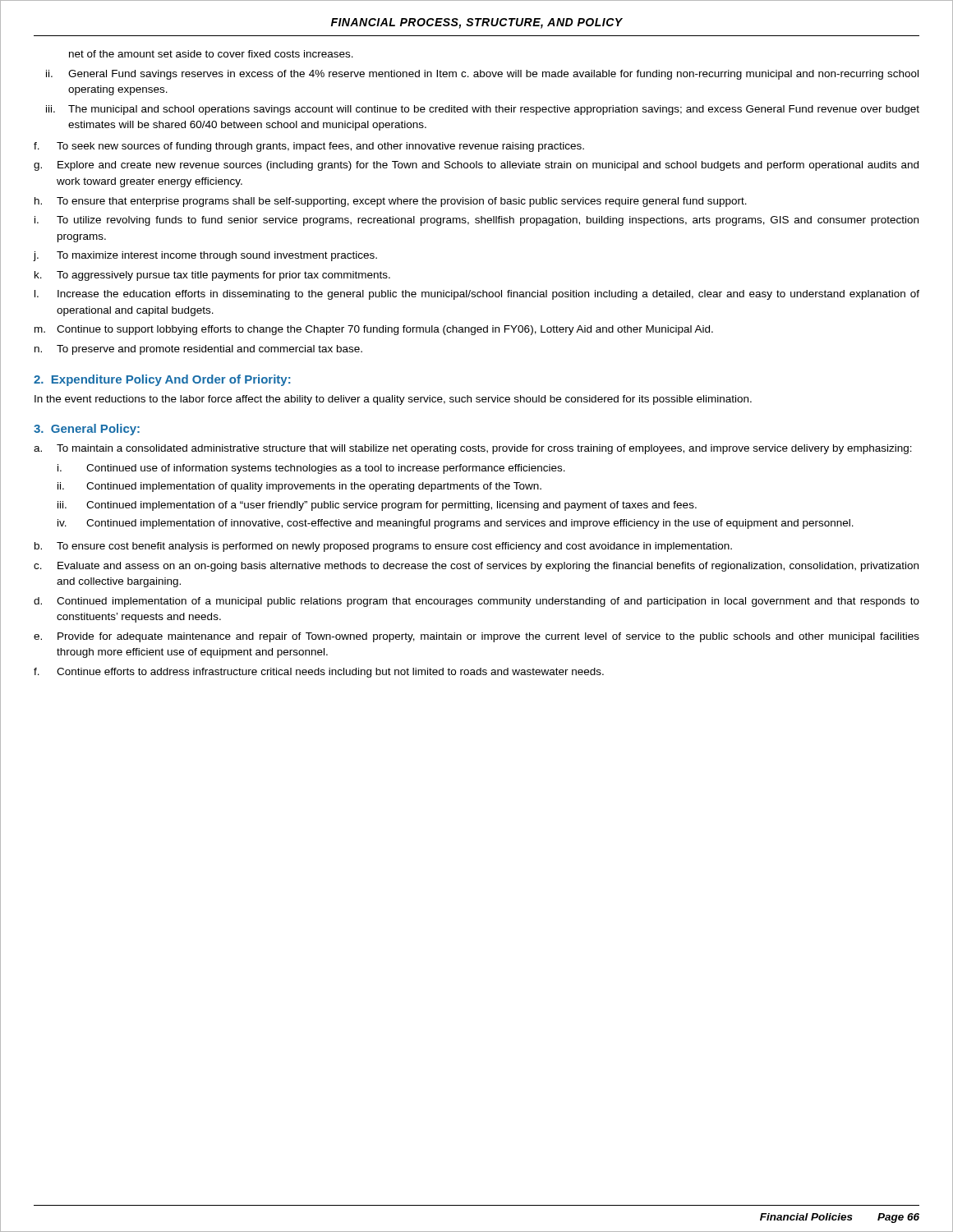Locate the list item with the text "c. Evaluate and assess"
The image size is (953, 1232).
[x=476, y=573]
